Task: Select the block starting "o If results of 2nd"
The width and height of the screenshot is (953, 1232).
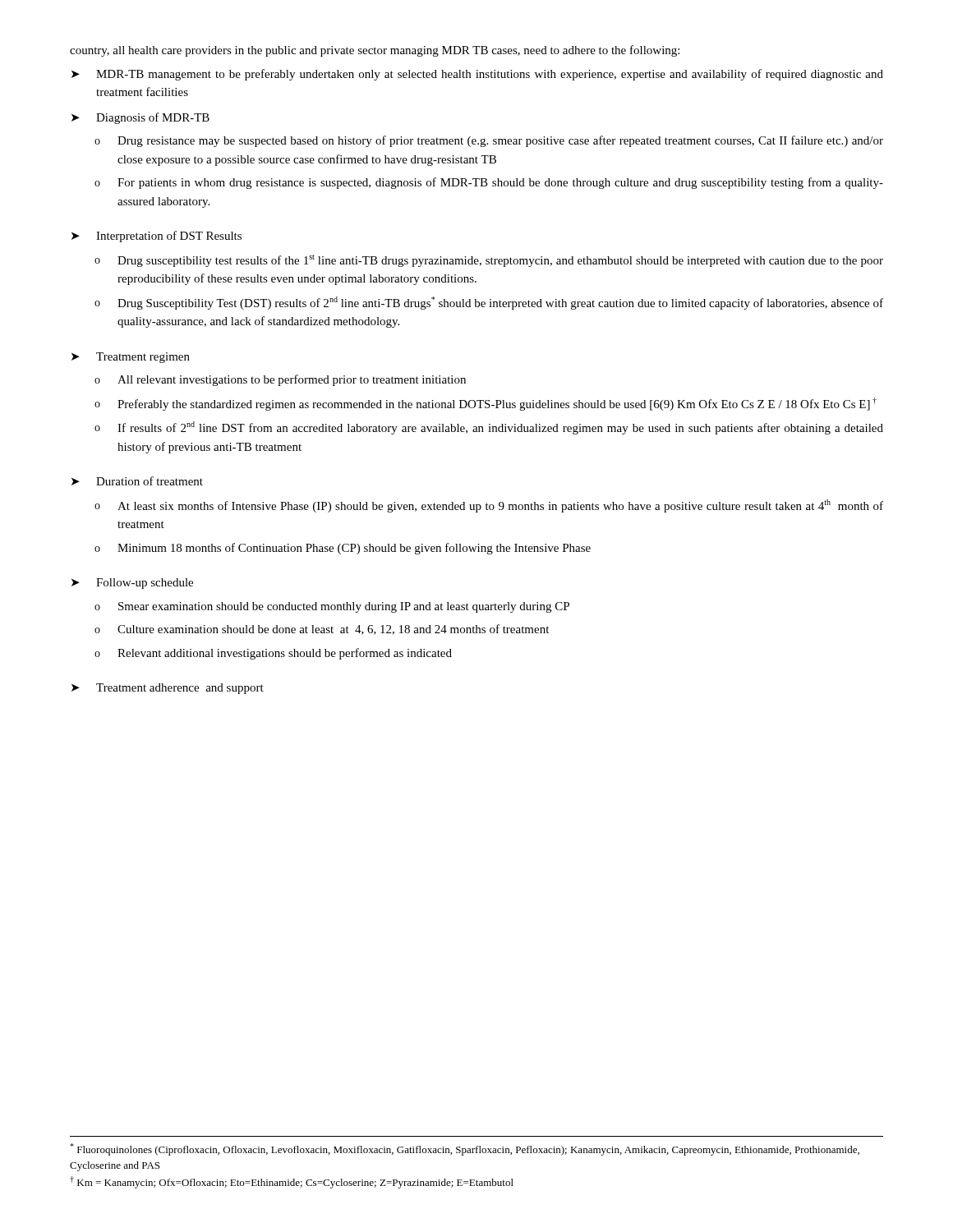Action: [x=489, y=437]
